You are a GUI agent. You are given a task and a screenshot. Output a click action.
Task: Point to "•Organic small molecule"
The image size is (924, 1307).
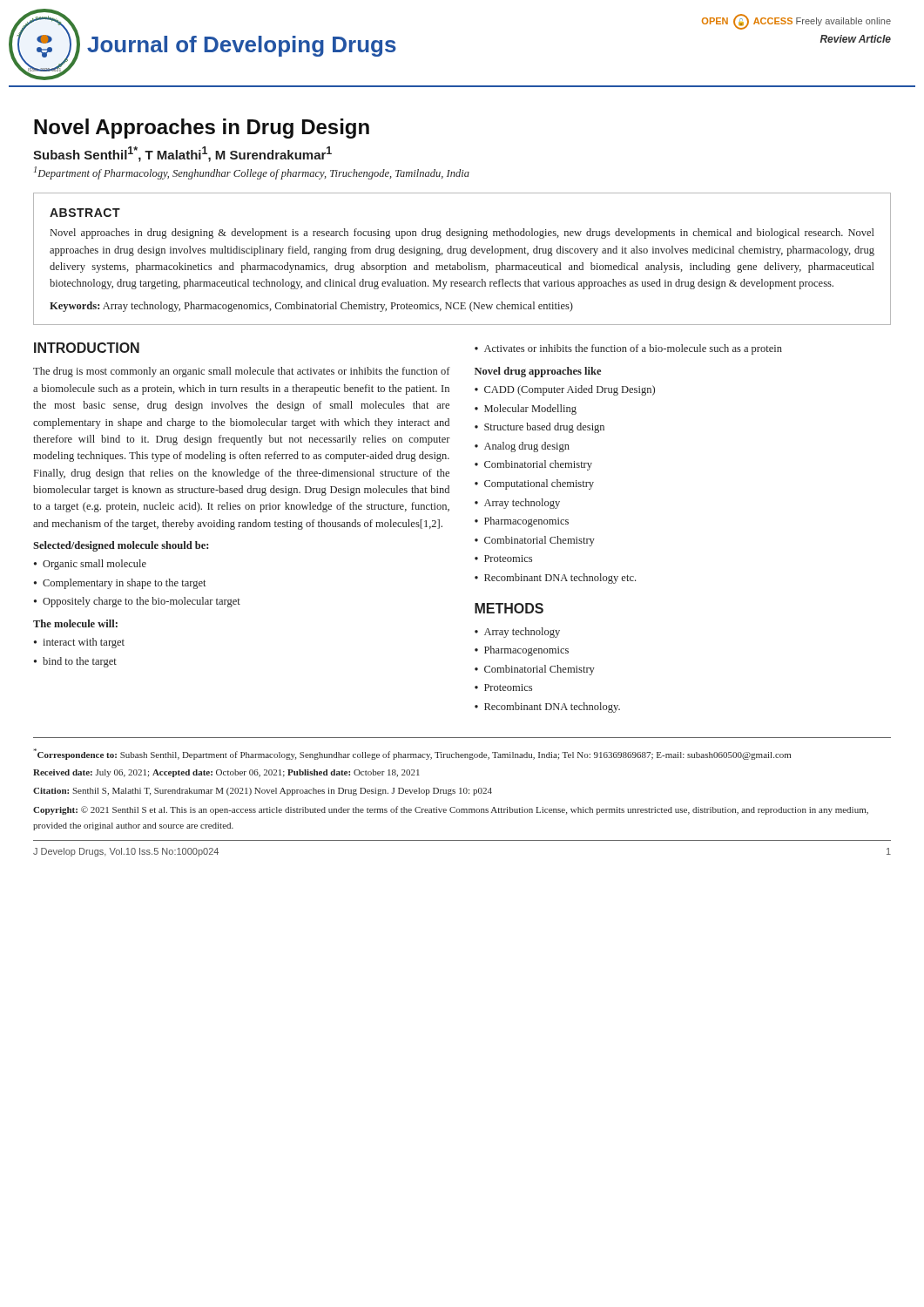click(90, 565)
